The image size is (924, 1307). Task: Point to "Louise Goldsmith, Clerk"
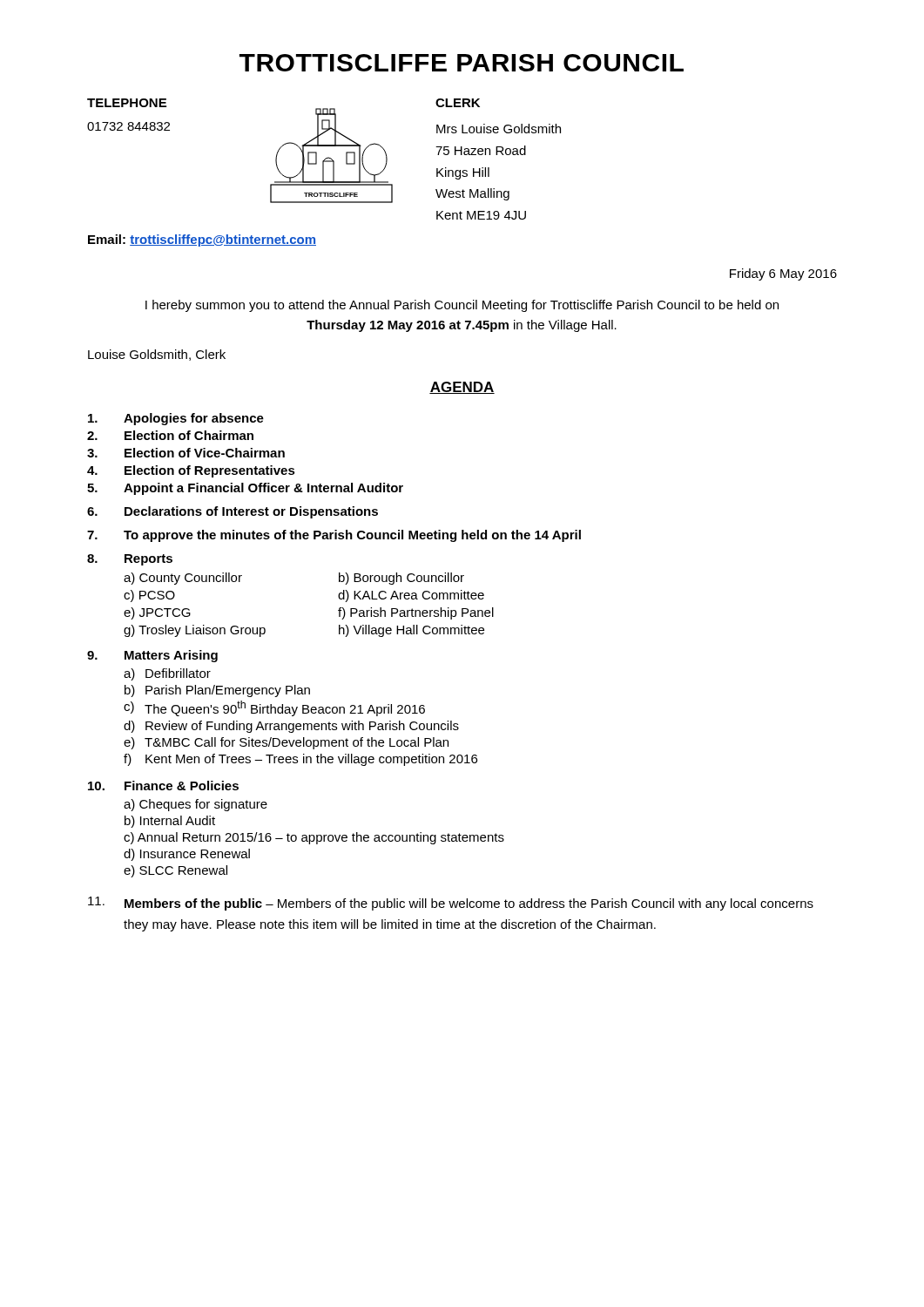tap(156, 354)
